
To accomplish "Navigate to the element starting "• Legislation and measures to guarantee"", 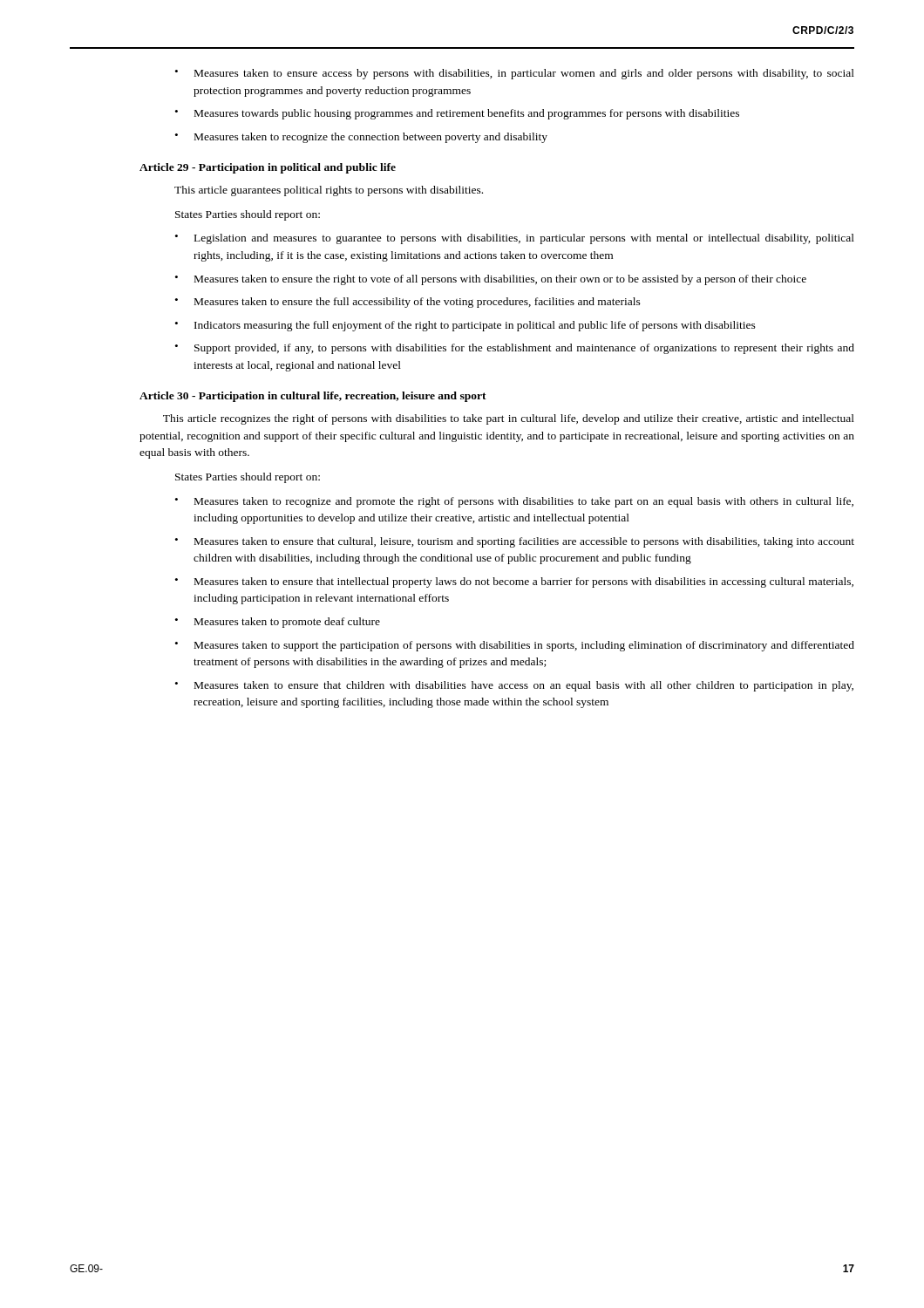I will pyautogui.click(x=514, y=247).
